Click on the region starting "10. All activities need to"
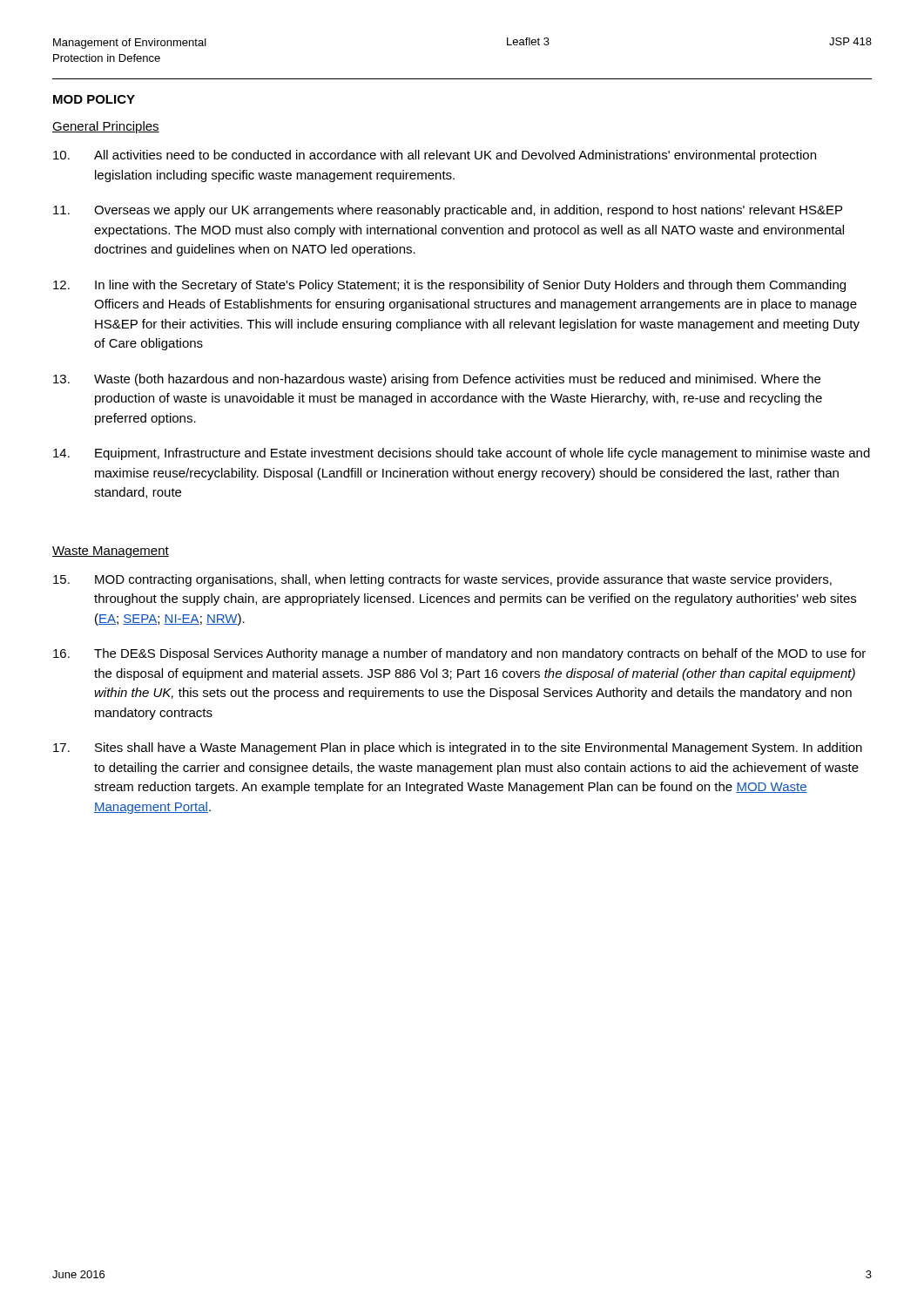This screenshot has height=1307, width=924. pos(462,165)
